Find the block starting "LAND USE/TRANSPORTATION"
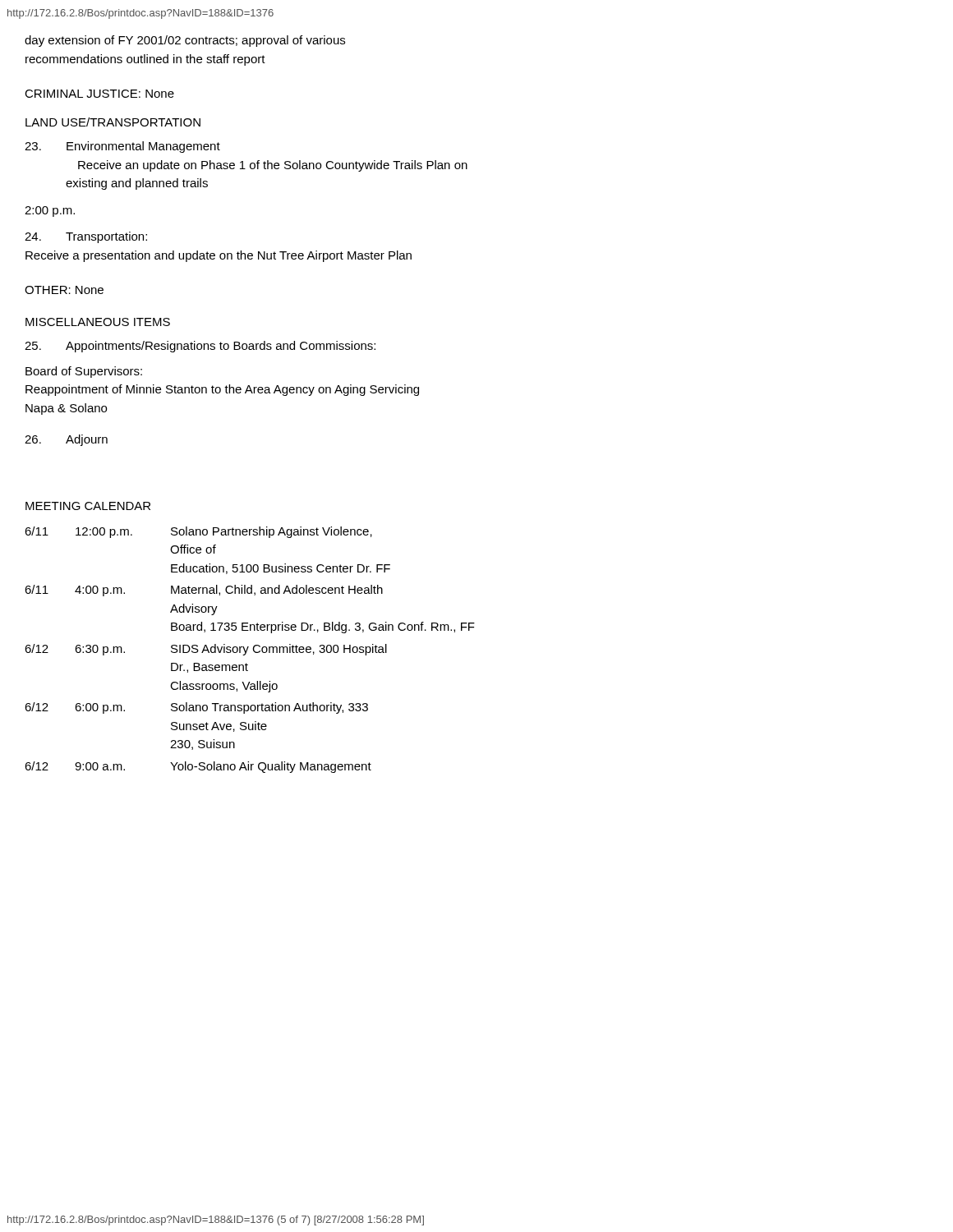This screenshot has width=953, height=1232. 113,122
